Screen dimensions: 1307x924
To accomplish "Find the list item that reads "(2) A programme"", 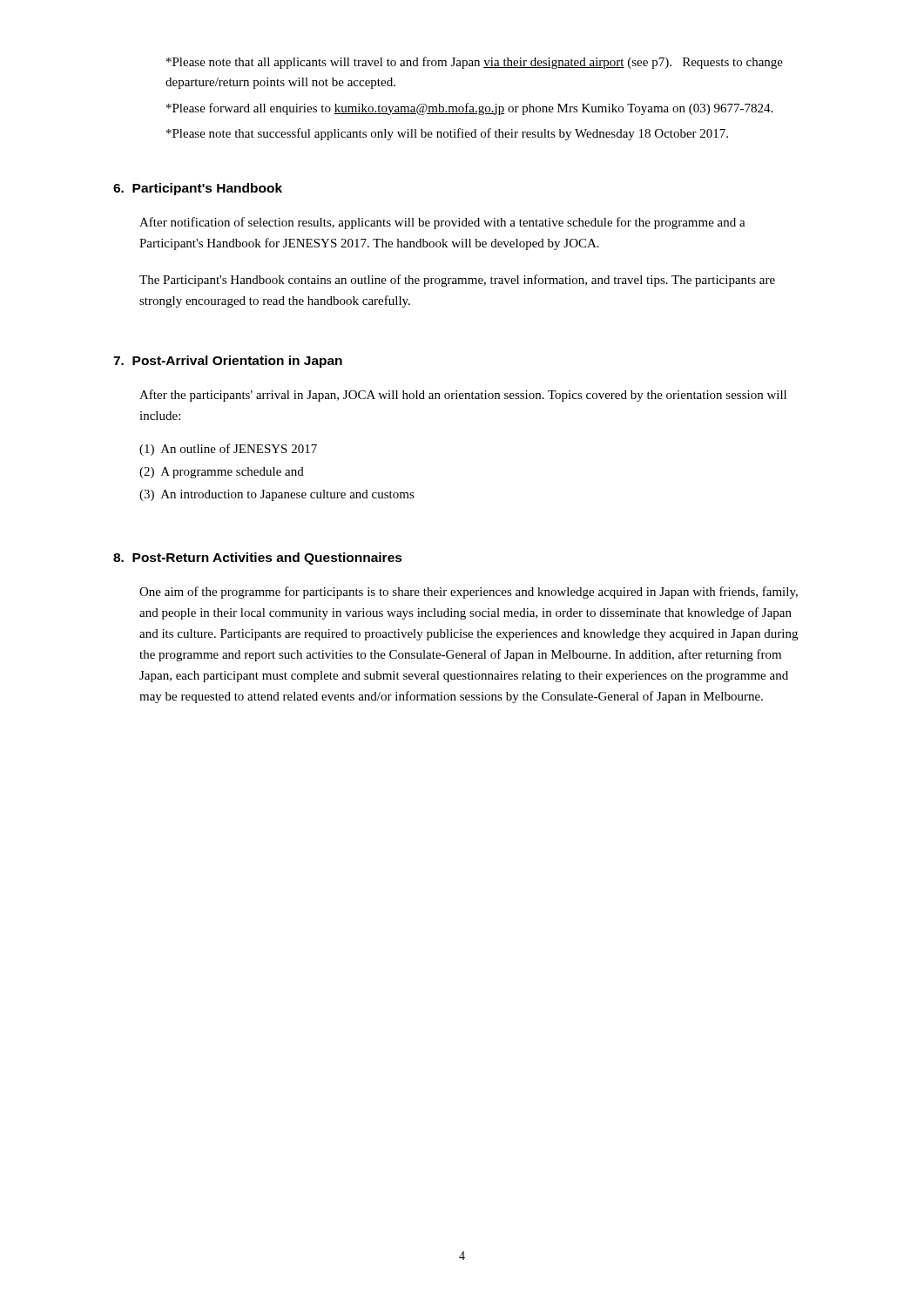I will (222, 471).
